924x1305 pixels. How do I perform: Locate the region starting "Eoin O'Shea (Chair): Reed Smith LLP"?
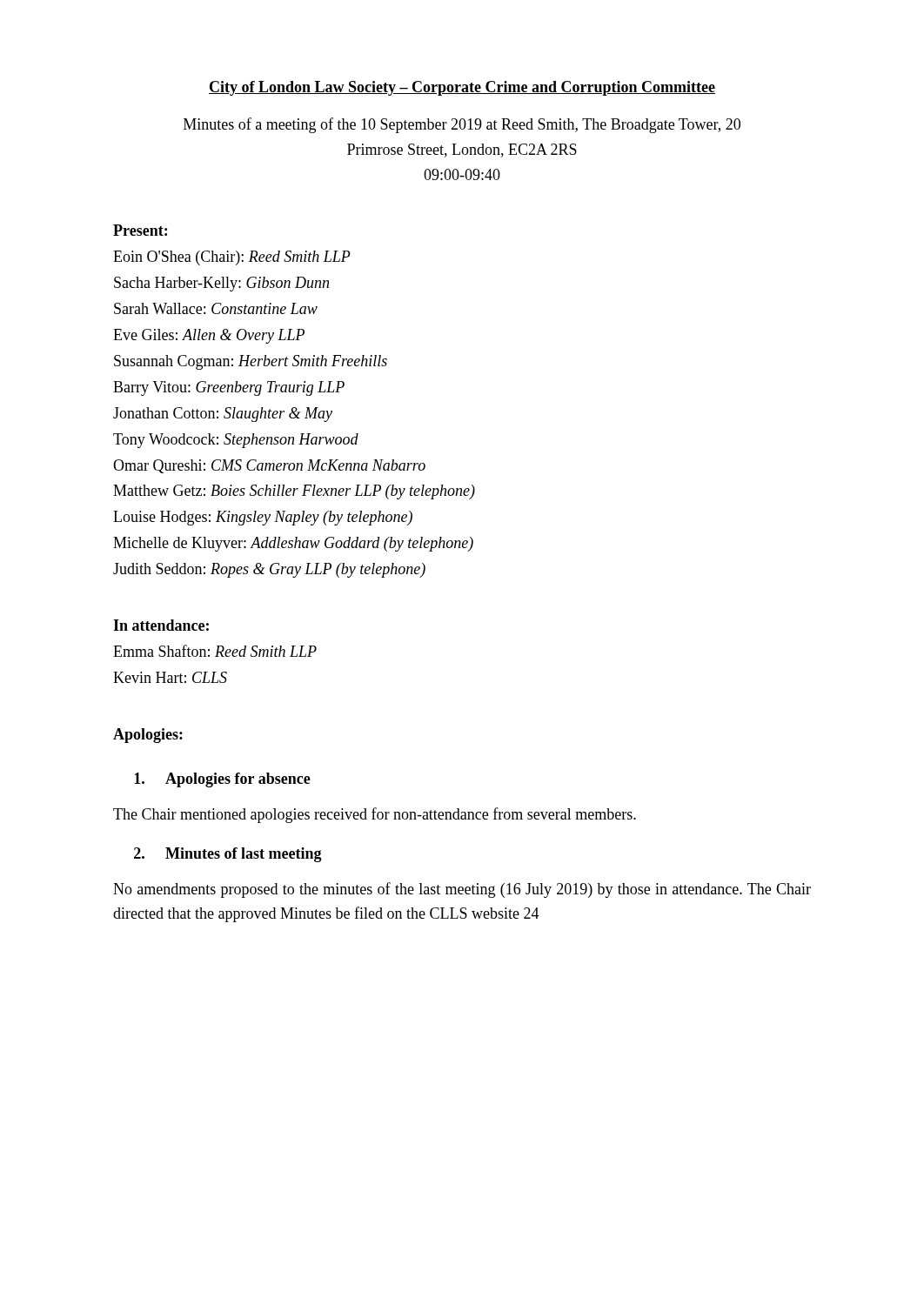pos(232,257)
